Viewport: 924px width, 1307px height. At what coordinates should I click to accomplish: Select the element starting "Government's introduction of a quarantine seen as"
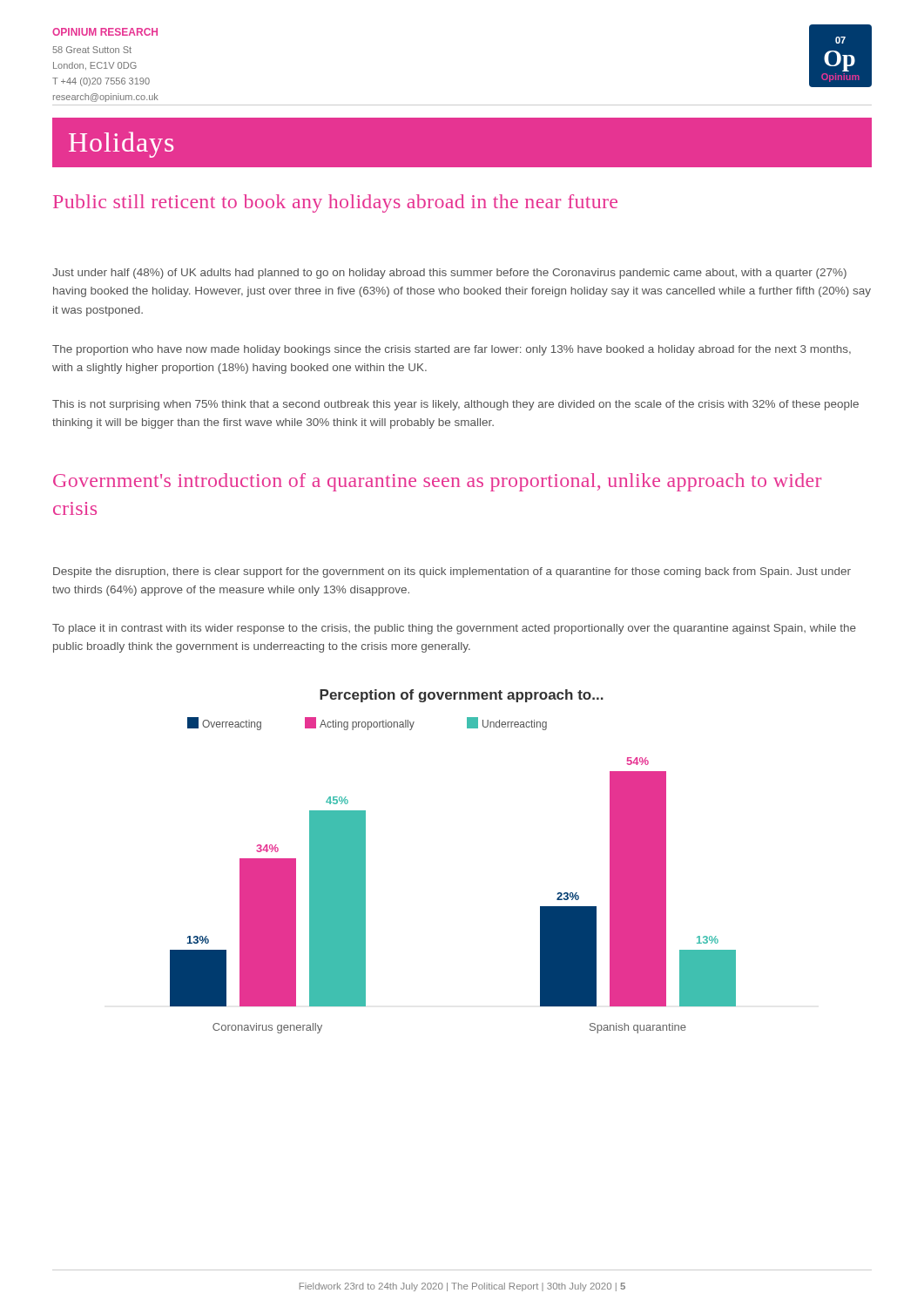click(462, 494)
